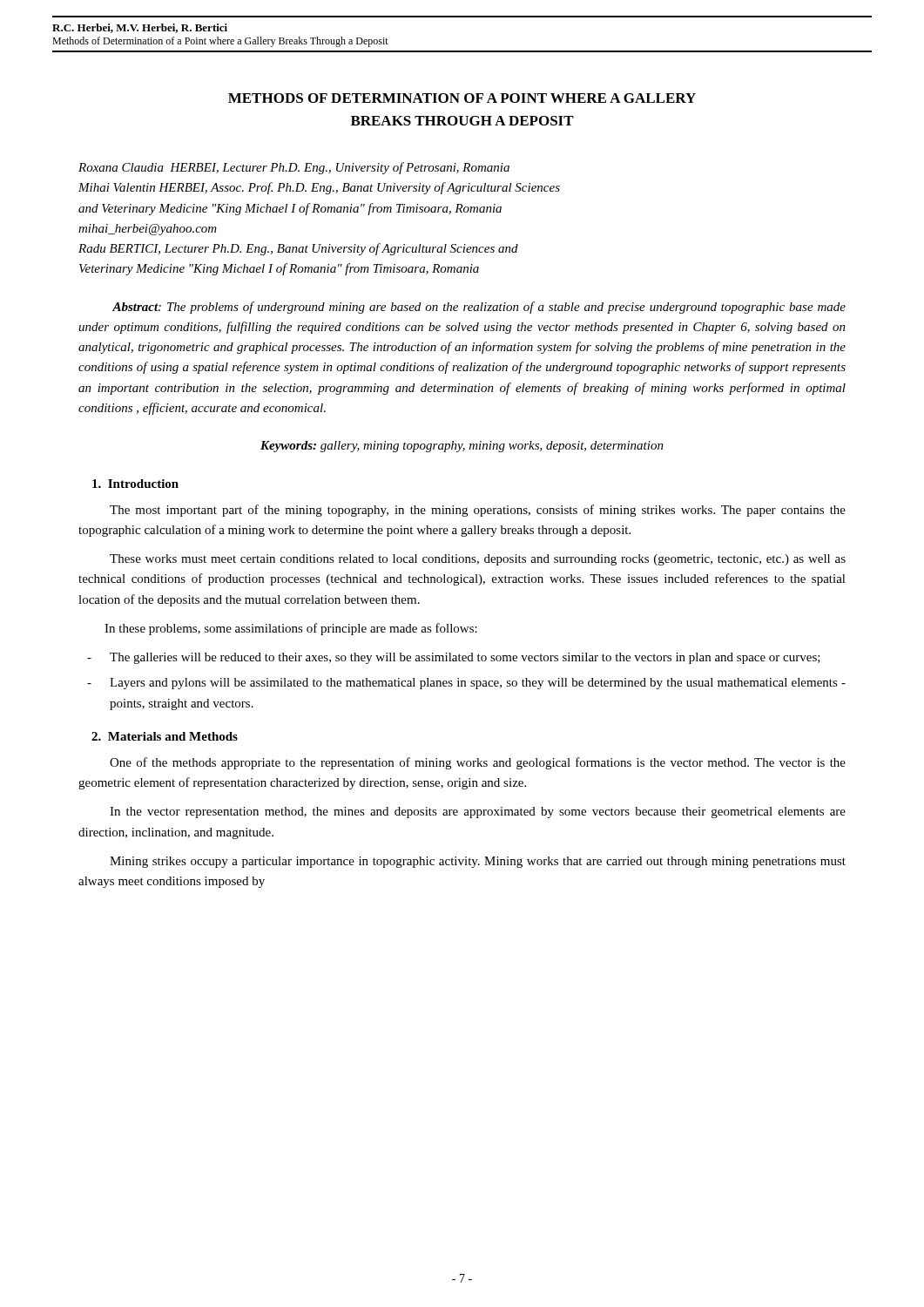Locate the region starting "These works must meet certain conditions related"
Viewport: 924px width, 1307px height.
[x=462, y=579]
